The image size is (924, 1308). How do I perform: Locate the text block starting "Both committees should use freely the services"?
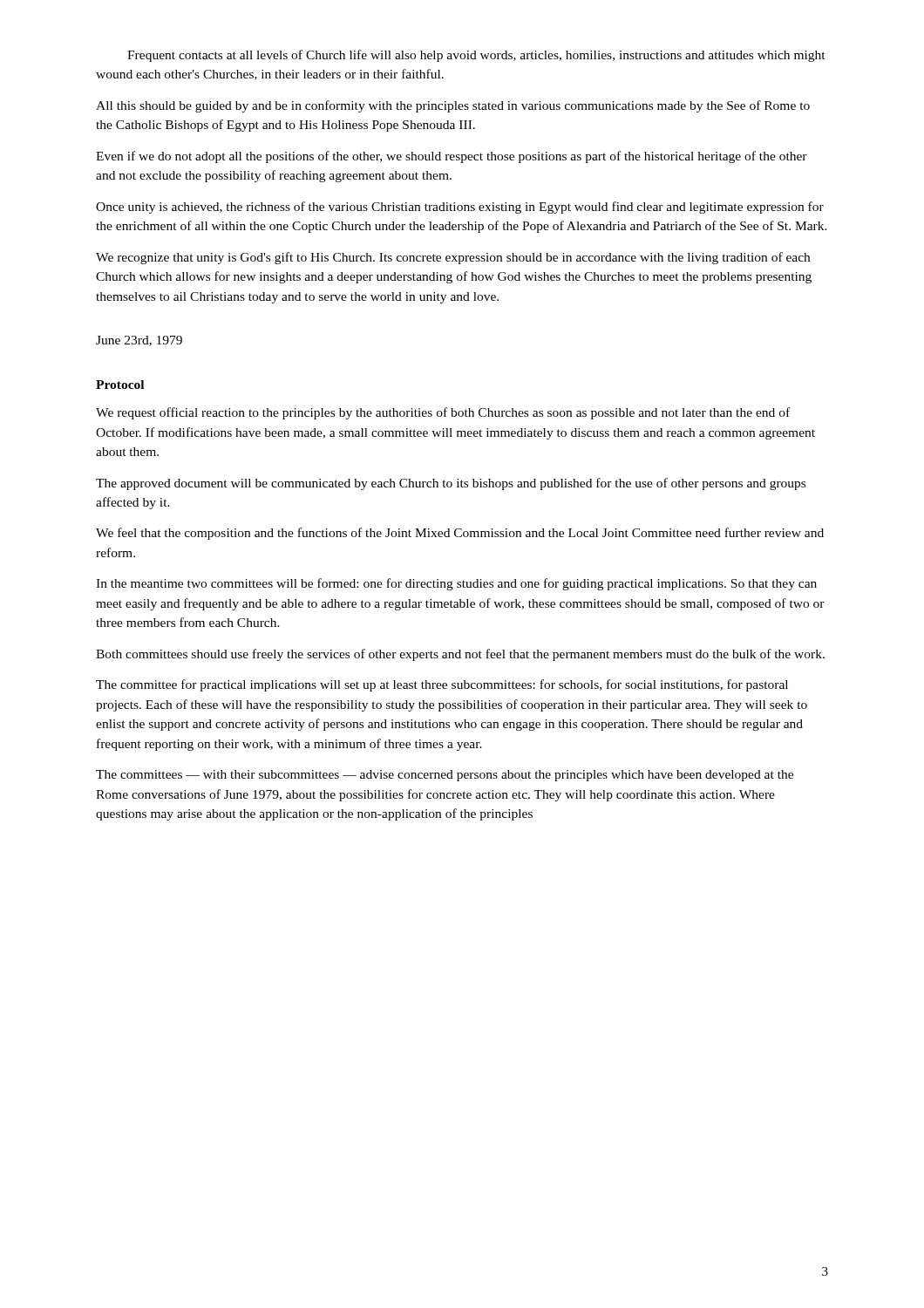click(x=461, y=653)
